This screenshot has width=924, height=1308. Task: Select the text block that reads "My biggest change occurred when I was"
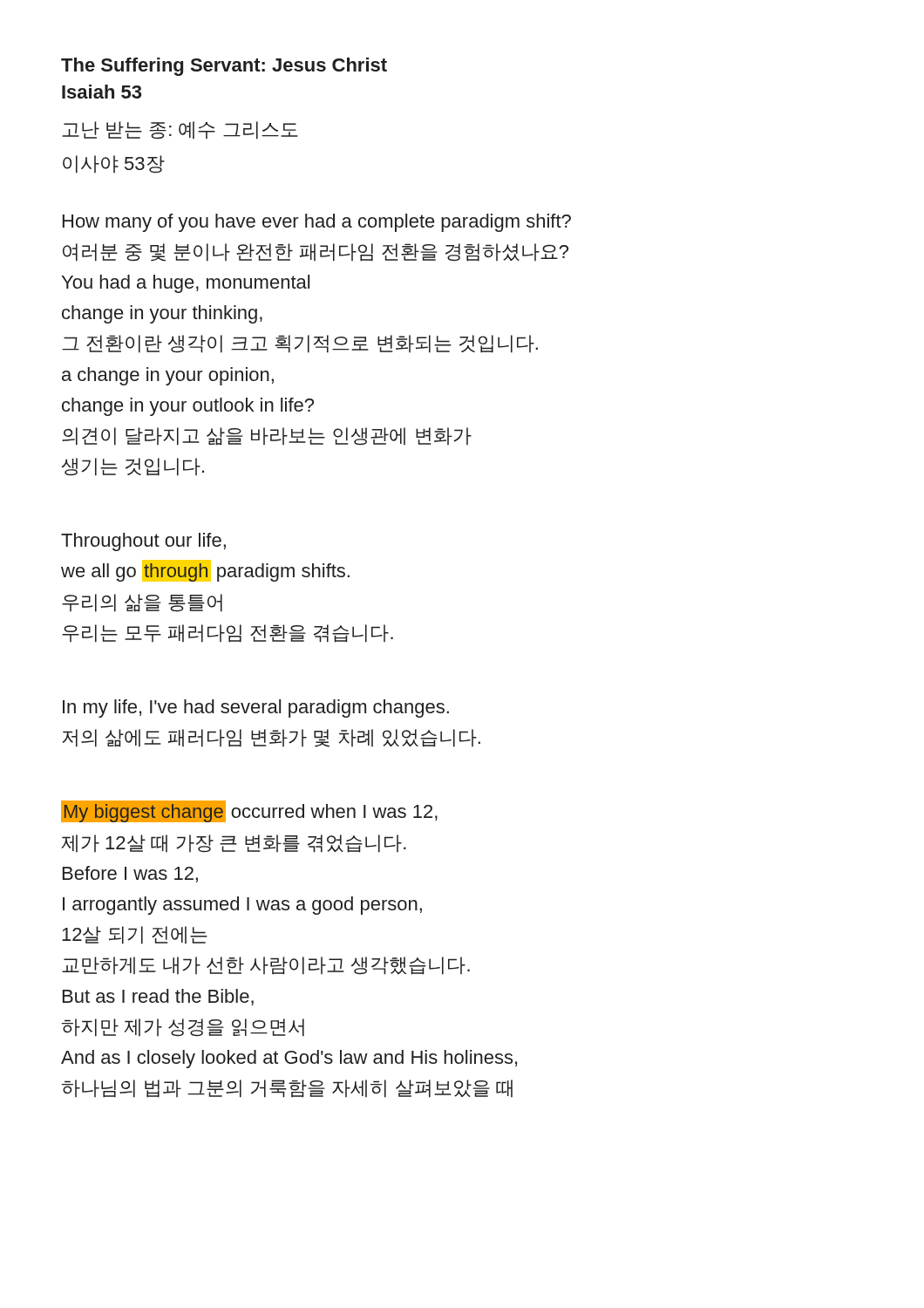tap(462, 950)
